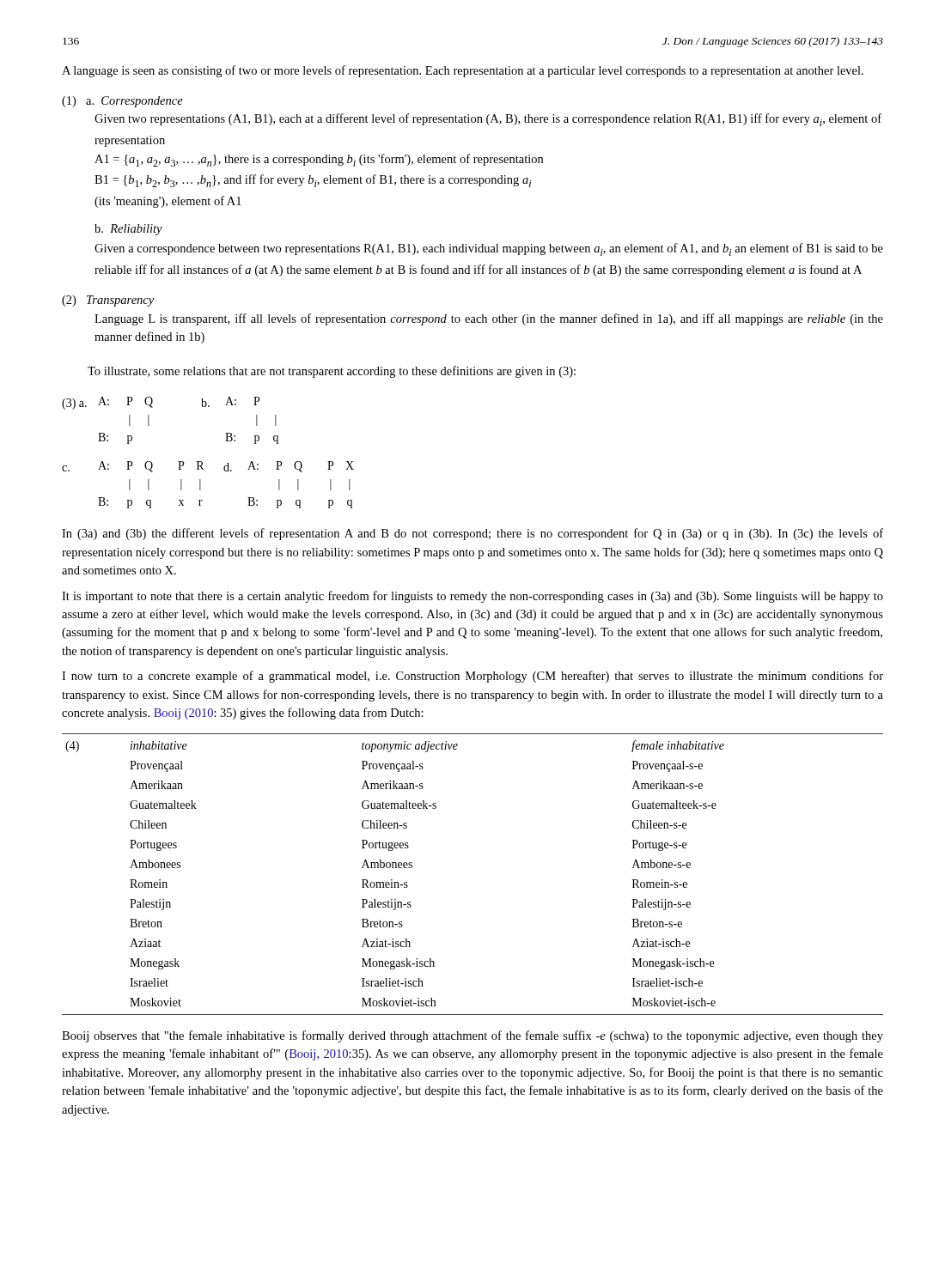Find the list item with the text "b. Reliability Given a correspondence between two"

pyautogui.click(x=489, y=249)
